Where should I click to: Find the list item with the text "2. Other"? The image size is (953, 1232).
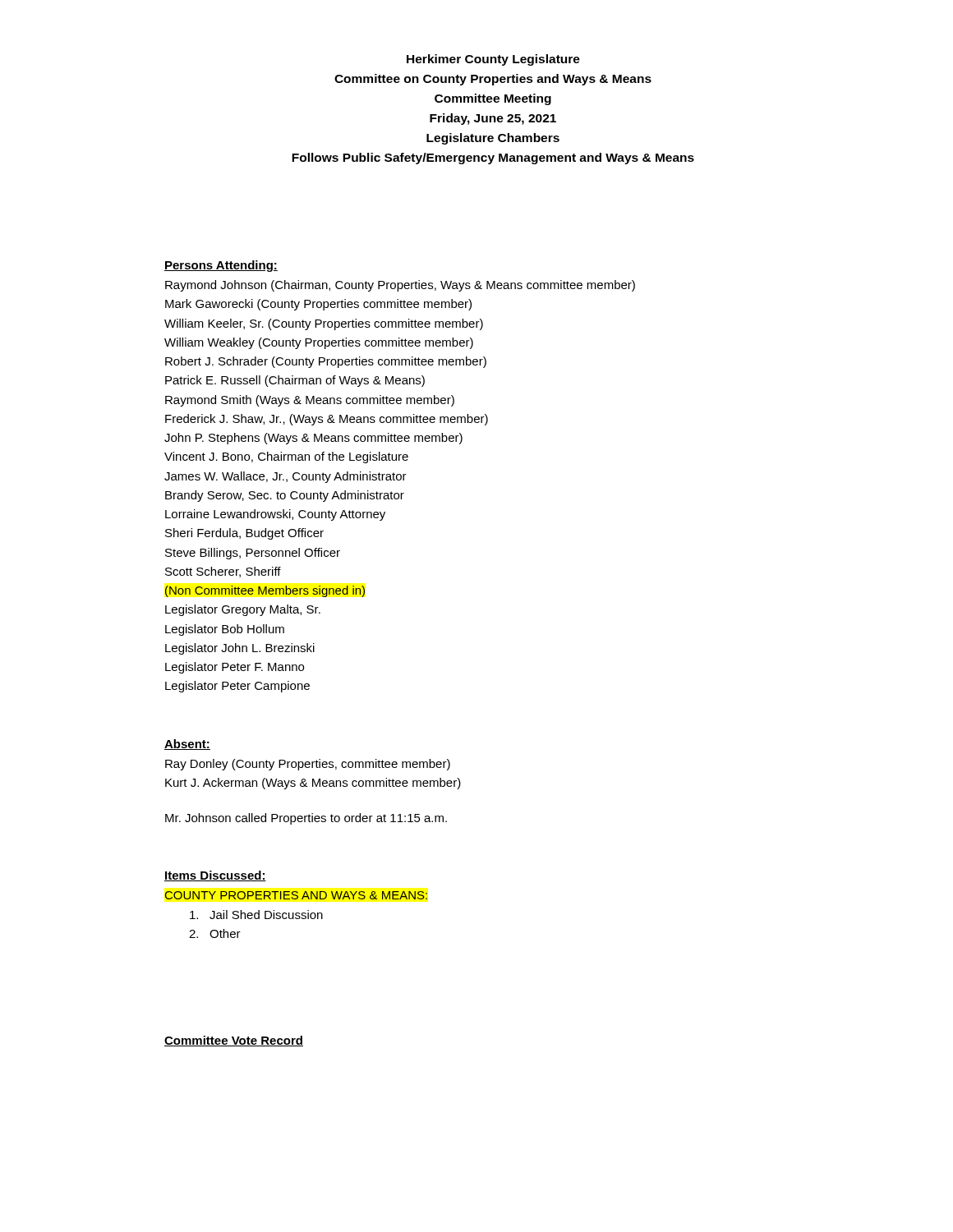tap(215, 933)
